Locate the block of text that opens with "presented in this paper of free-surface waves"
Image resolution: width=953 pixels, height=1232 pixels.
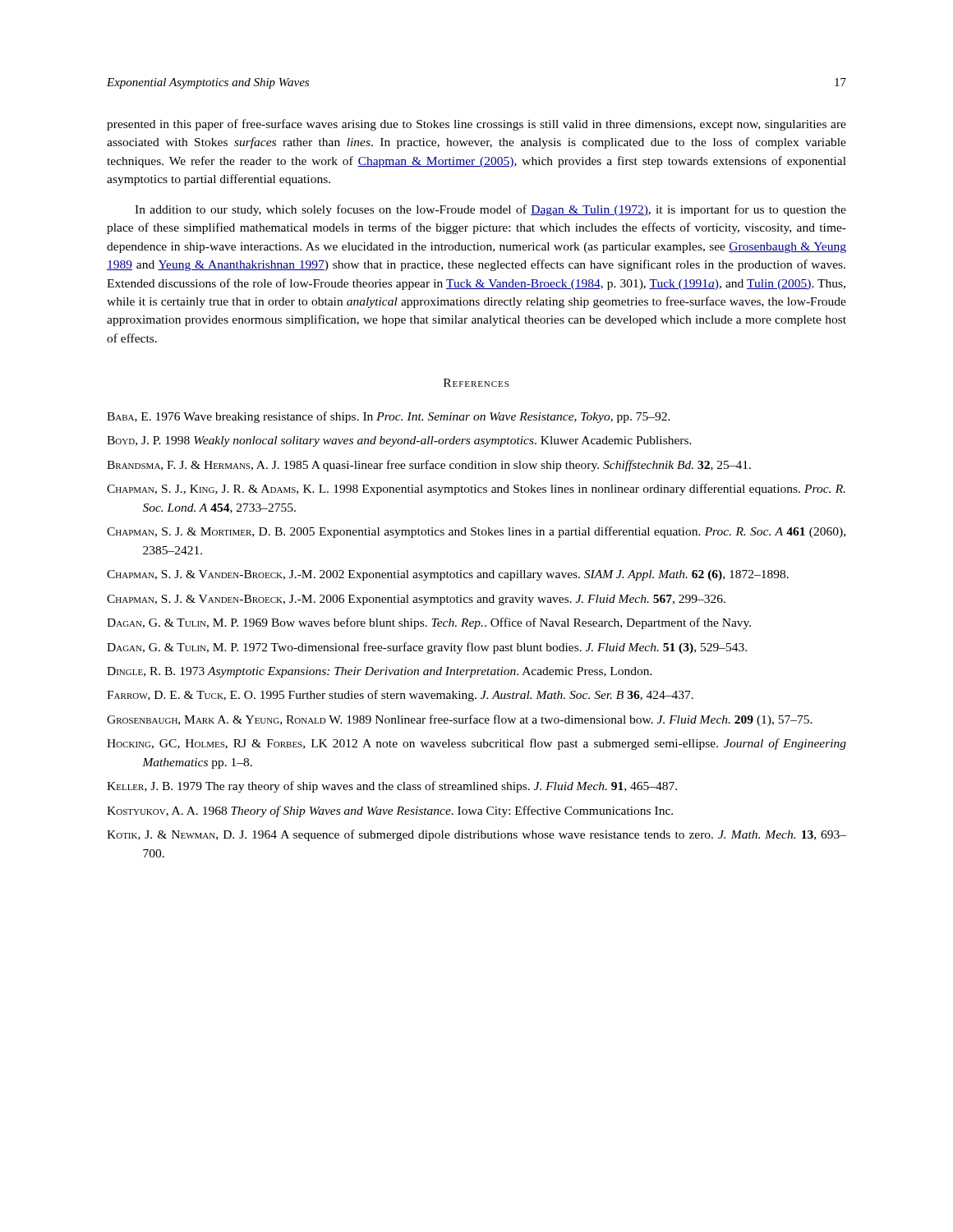click(x=476, y=151)
